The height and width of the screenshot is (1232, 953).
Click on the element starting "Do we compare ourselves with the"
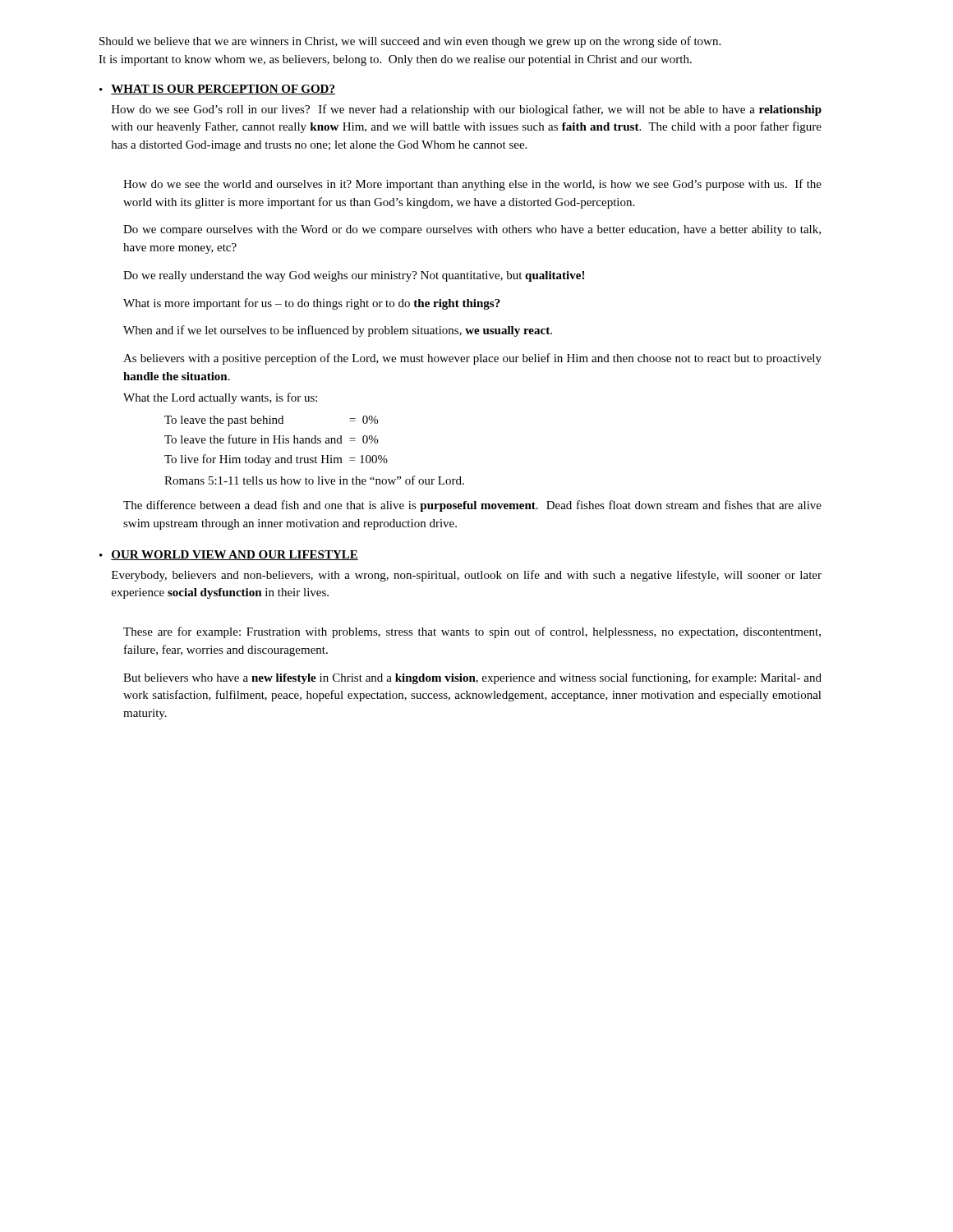click(472, 238)
